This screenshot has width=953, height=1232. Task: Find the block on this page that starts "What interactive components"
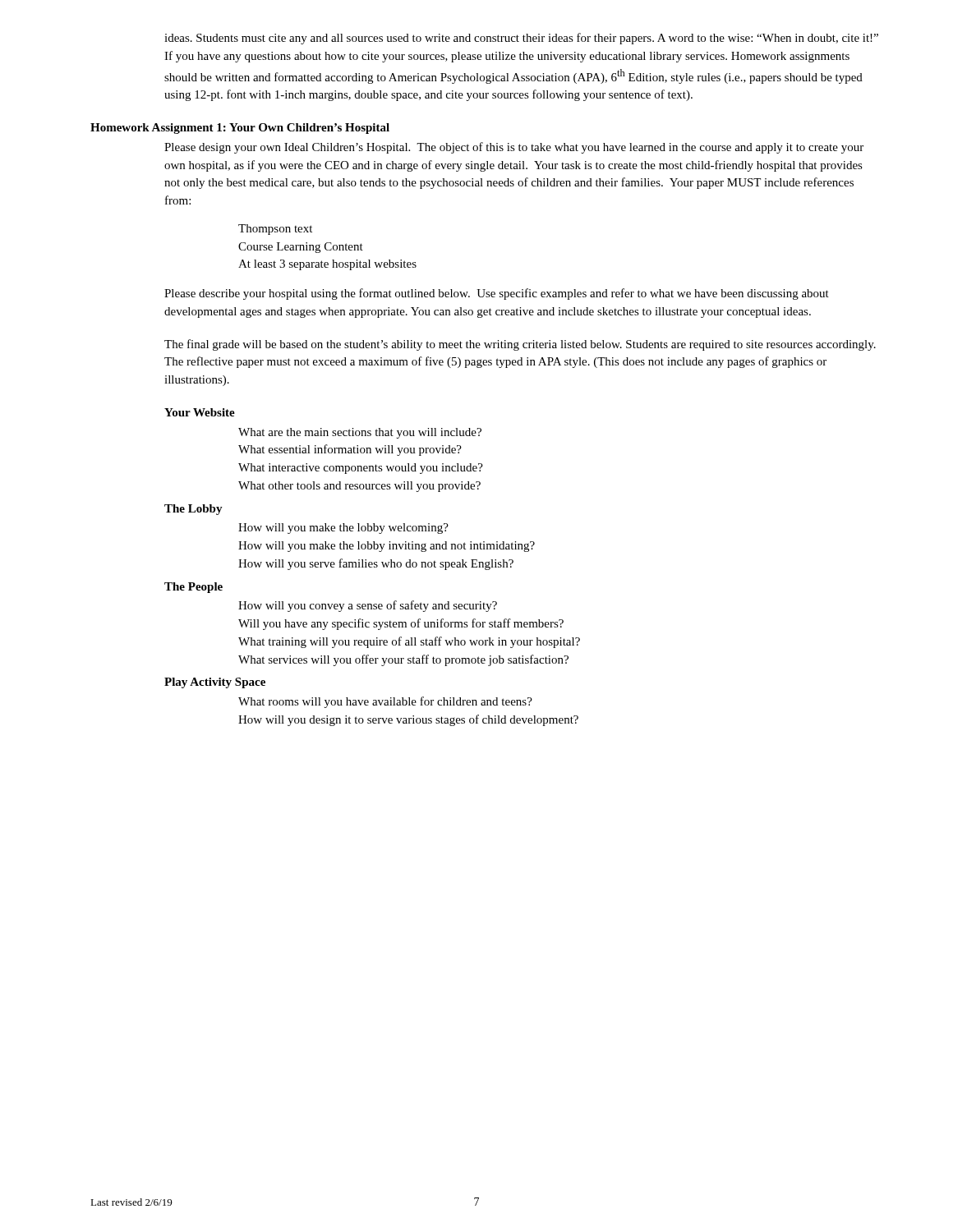pyautogui.click(x=361, y=469)
